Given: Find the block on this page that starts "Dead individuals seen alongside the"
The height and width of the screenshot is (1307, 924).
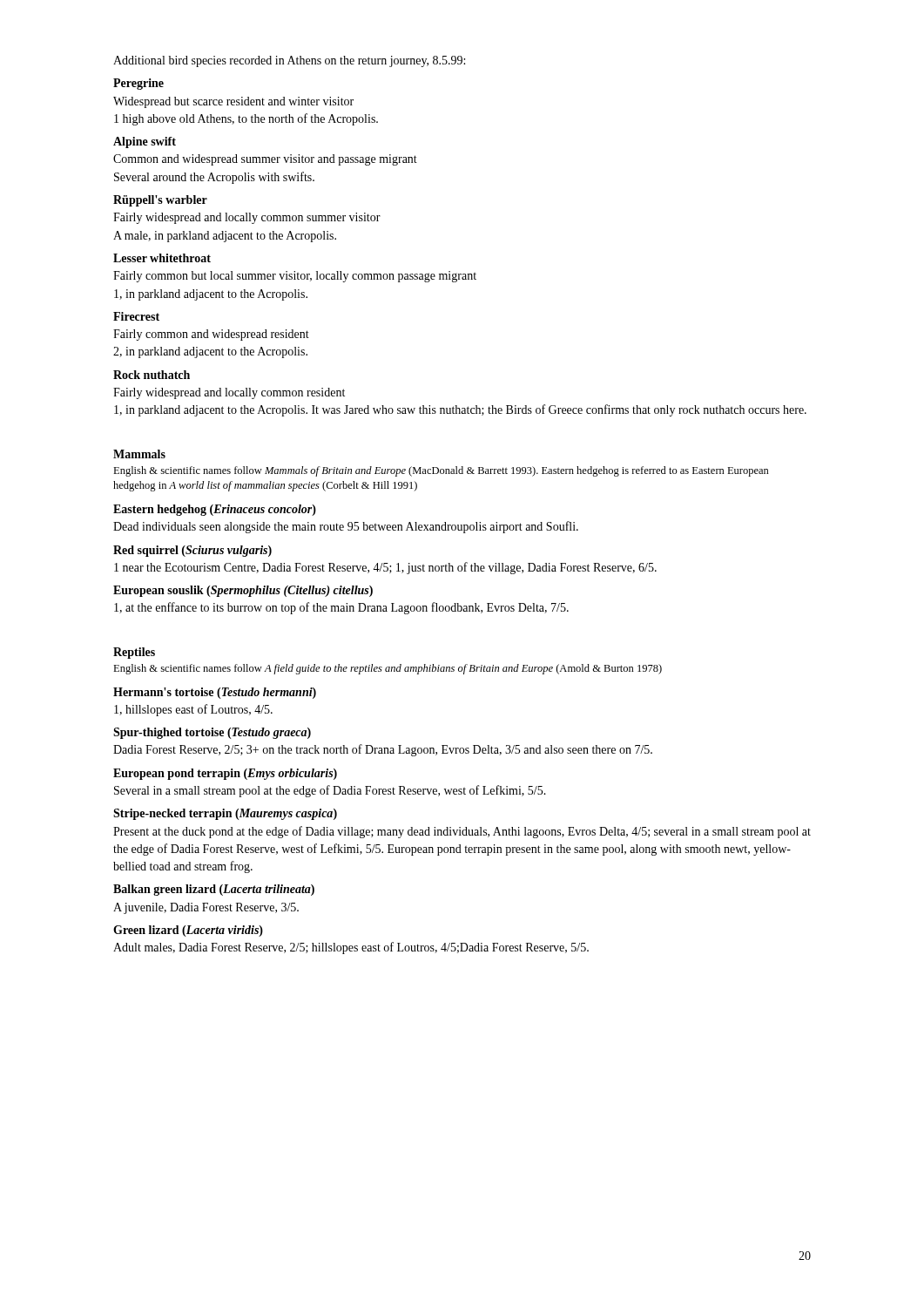Looking at the screenshot, I should pyautogui.click(x=462, y=528).
